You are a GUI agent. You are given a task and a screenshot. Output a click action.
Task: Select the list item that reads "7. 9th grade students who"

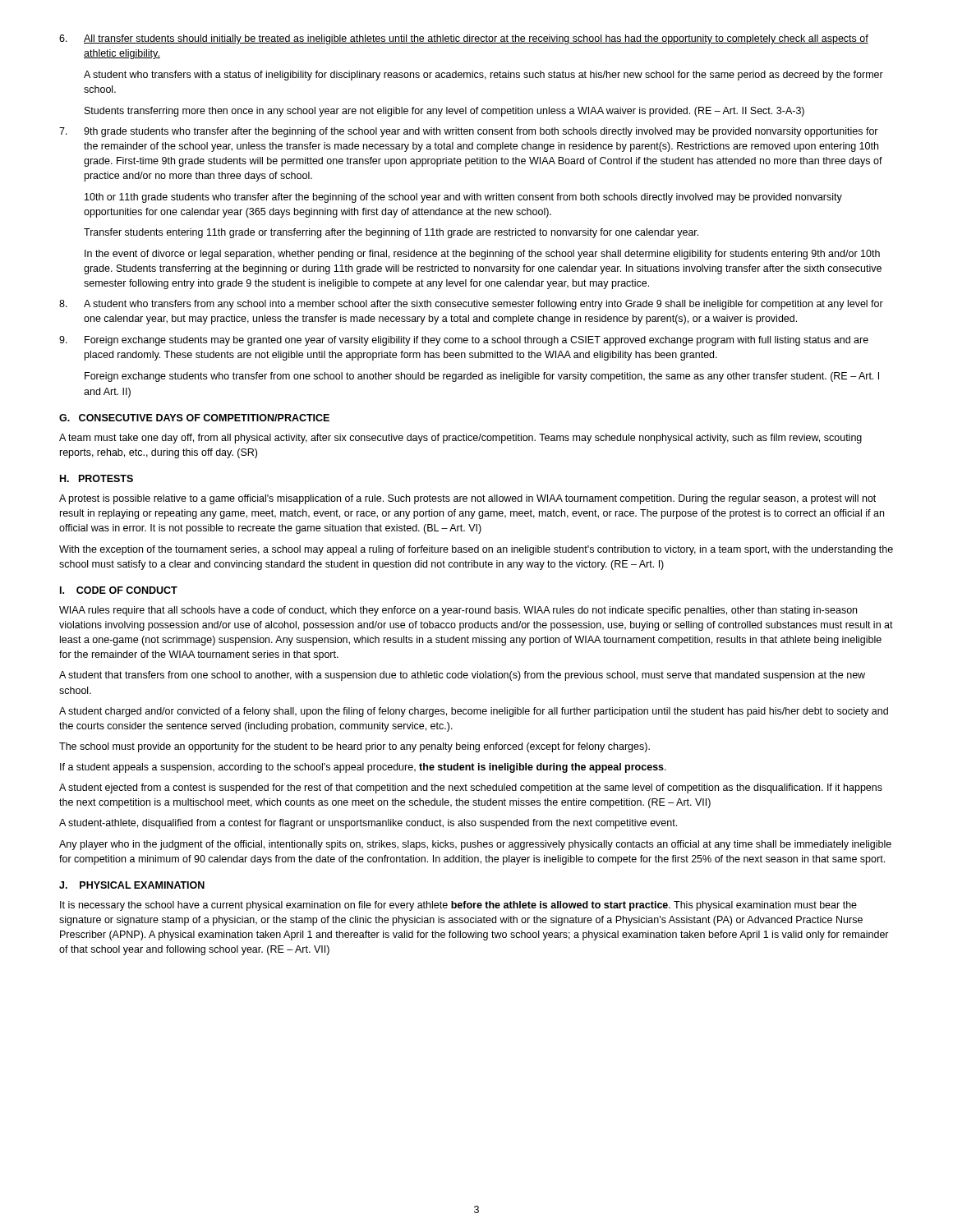pyautogui.click(x=476, y=154)
